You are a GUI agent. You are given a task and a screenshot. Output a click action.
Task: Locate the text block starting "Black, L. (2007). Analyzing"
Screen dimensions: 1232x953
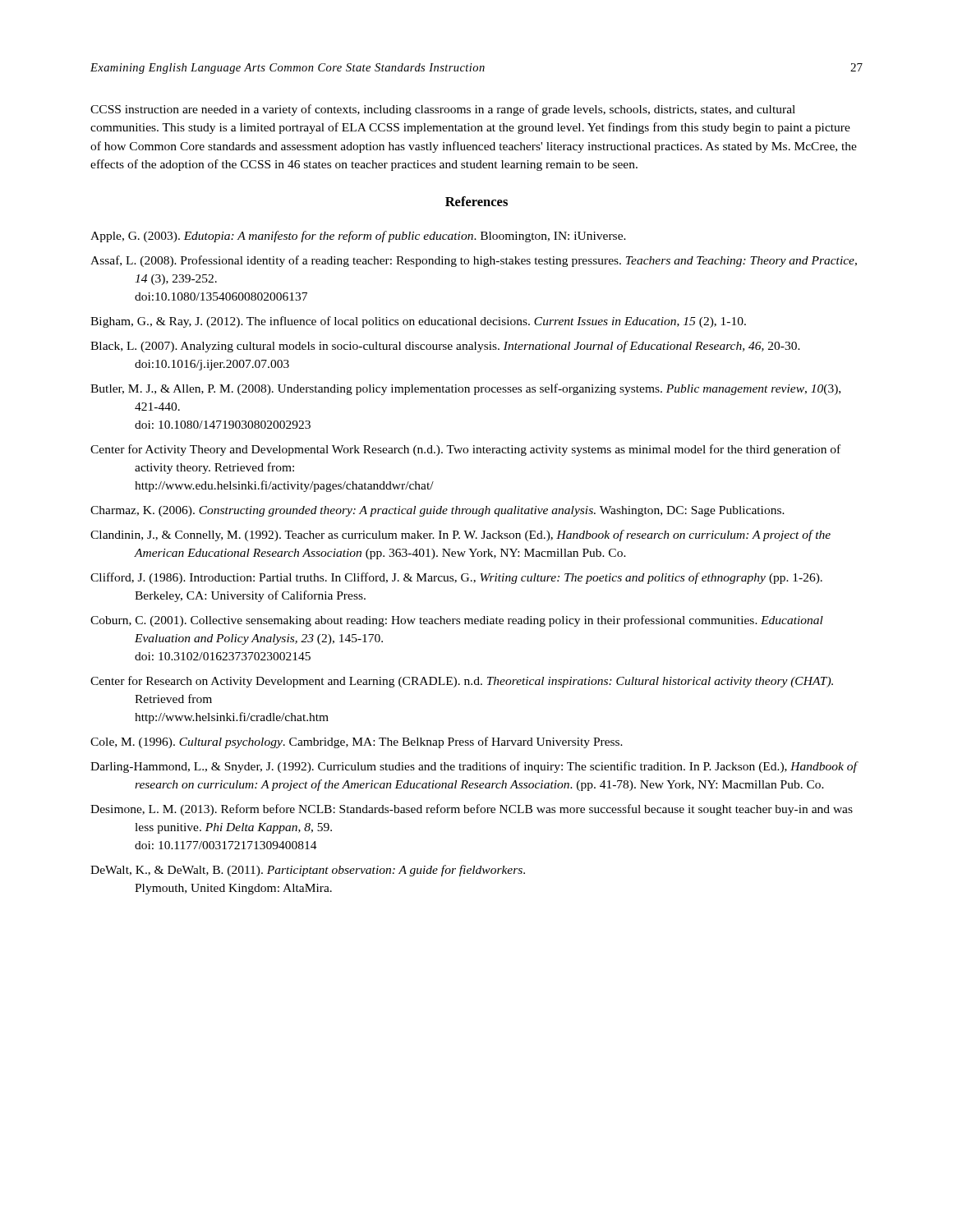click(x=445, y=354)
